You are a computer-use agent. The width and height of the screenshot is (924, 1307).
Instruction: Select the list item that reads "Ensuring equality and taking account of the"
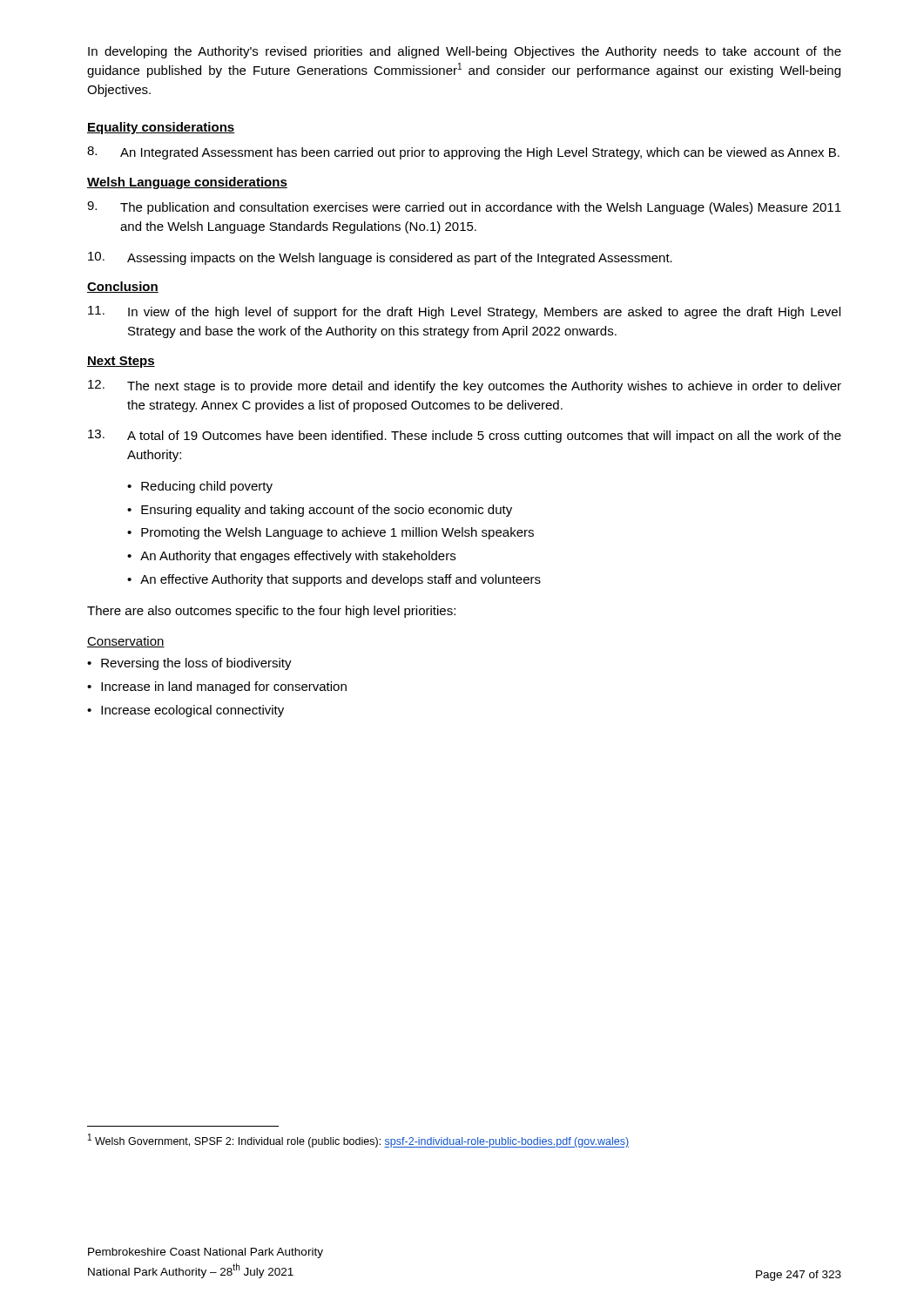pyautogui.click(x=326, y=509)
